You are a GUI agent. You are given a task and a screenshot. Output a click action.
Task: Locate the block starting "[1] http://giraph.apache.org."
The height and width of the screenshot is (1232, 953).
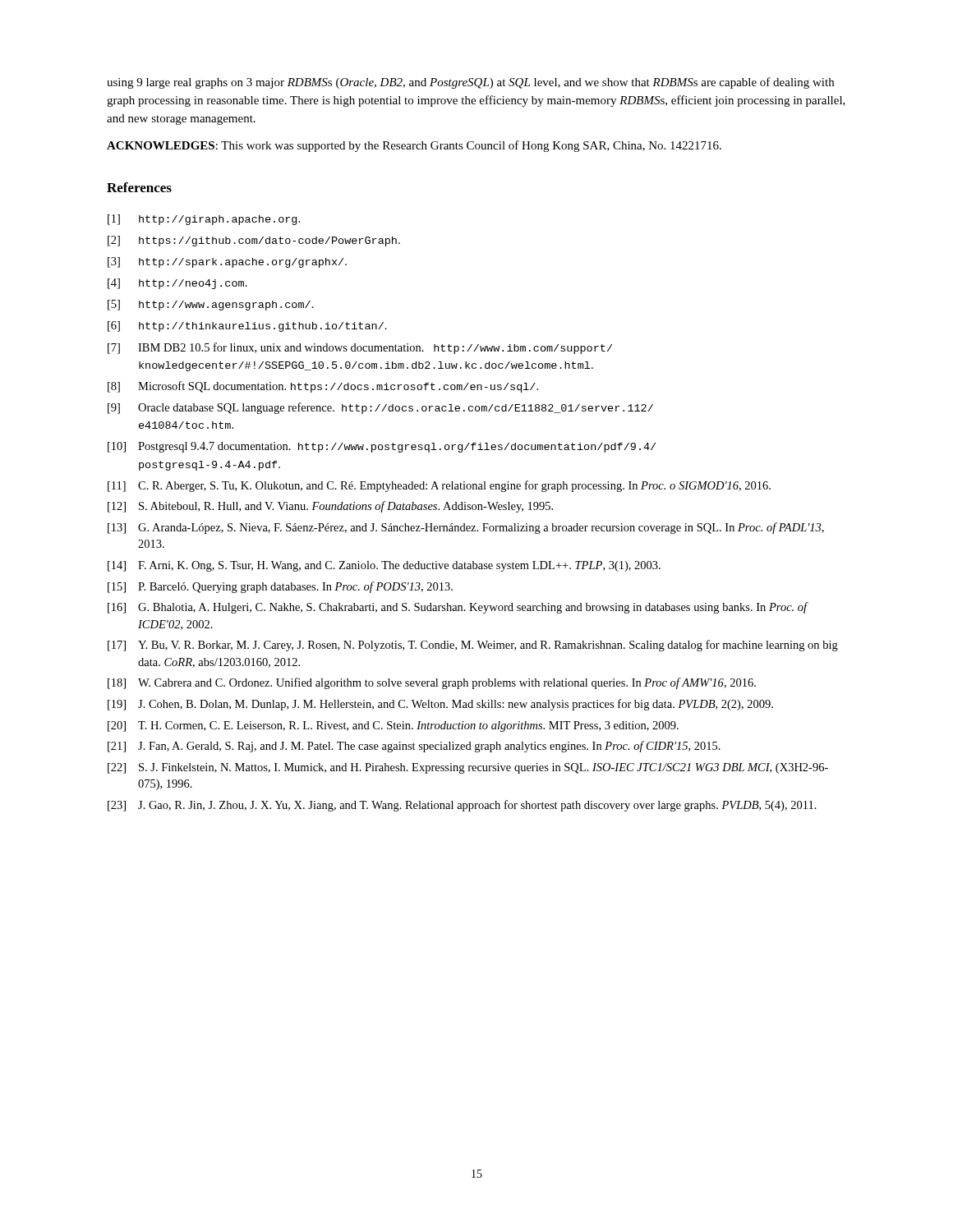204,220
